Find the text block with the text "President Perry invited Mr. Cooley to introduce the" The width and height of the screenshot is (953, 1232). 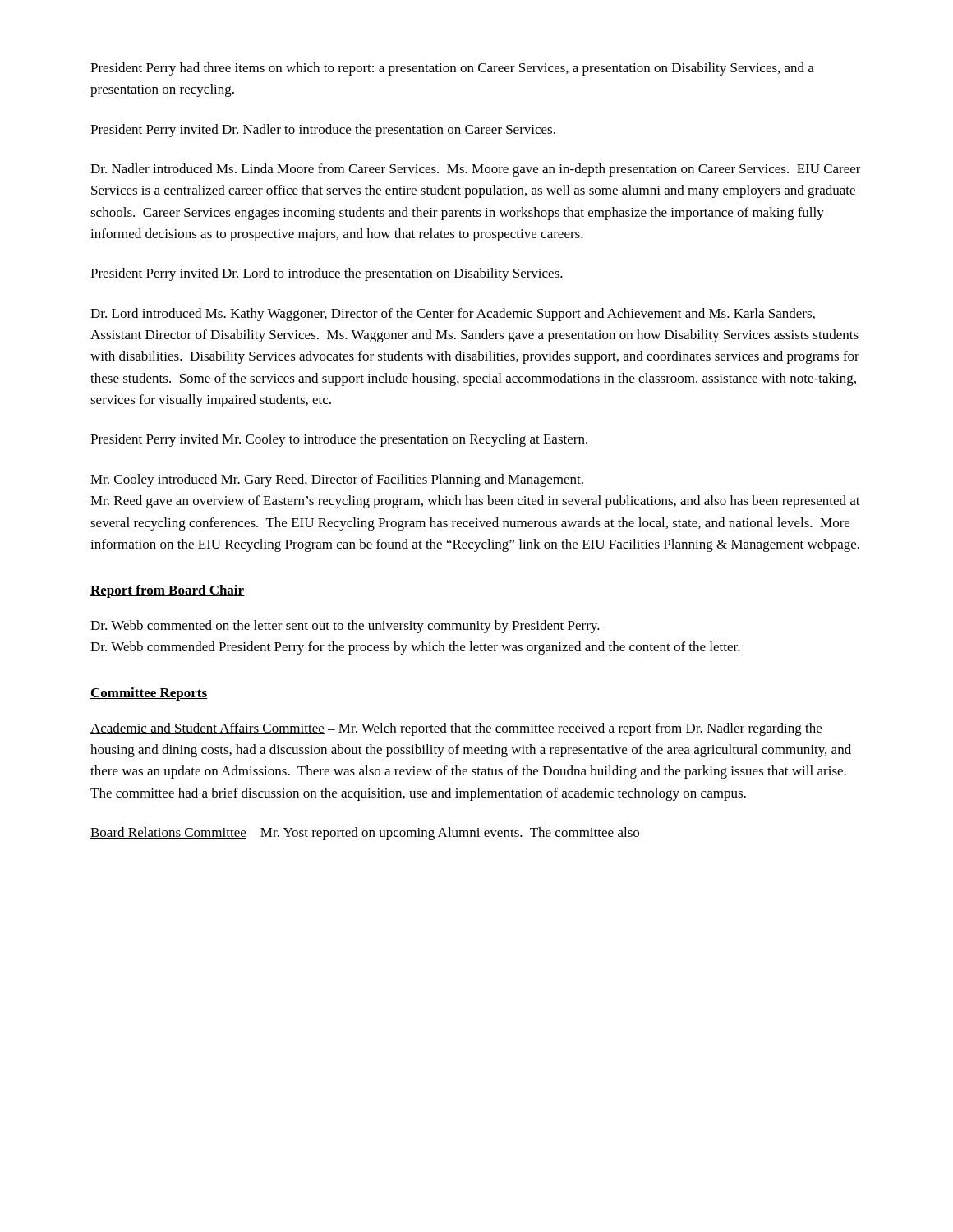pyautogui.click(x=339, y=439)
